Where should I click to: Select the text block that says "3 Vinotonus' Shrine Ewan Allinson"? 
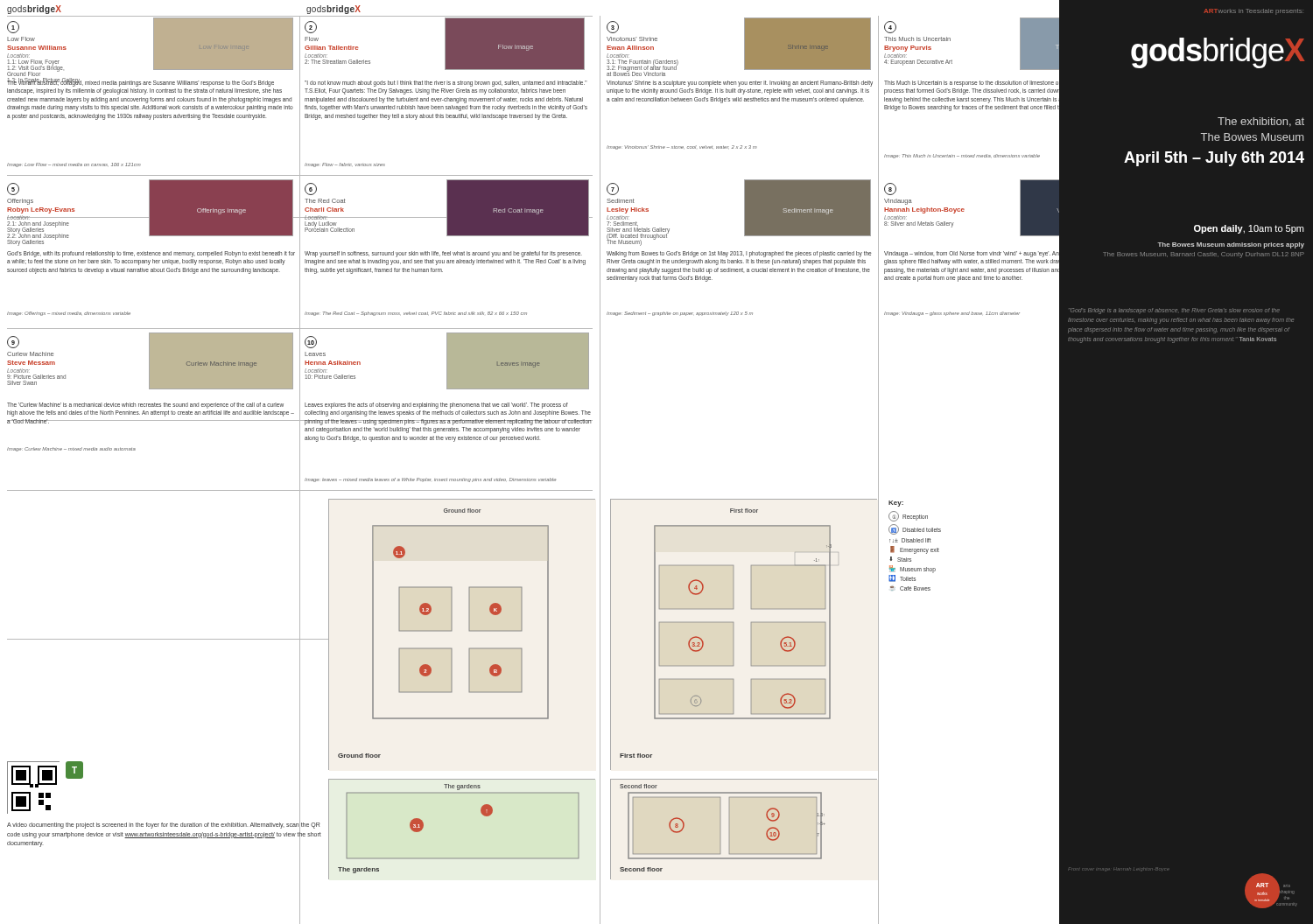[x=672, y=49]
